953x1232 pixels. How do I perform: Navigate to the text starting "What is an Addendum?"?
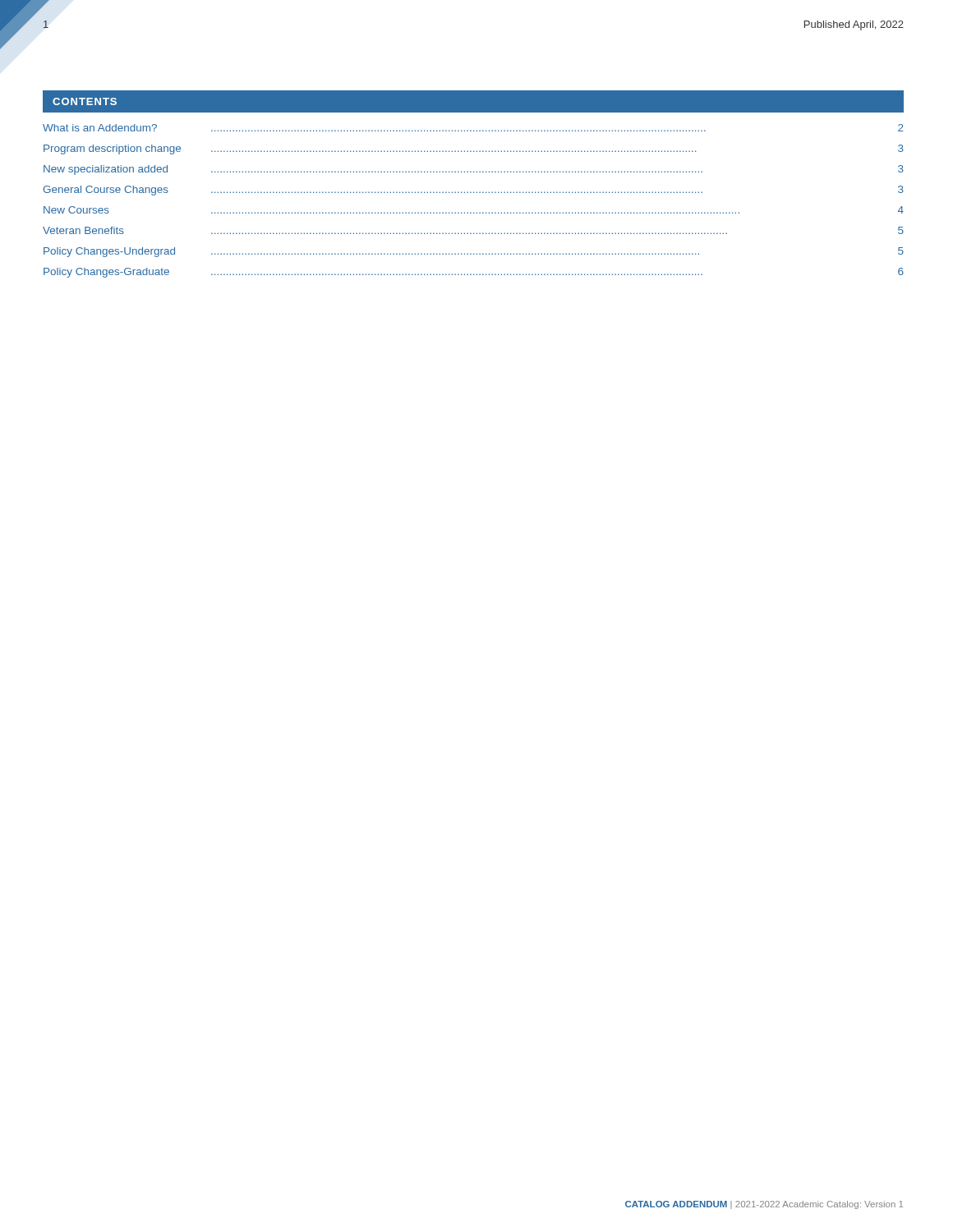pos(100,128)
